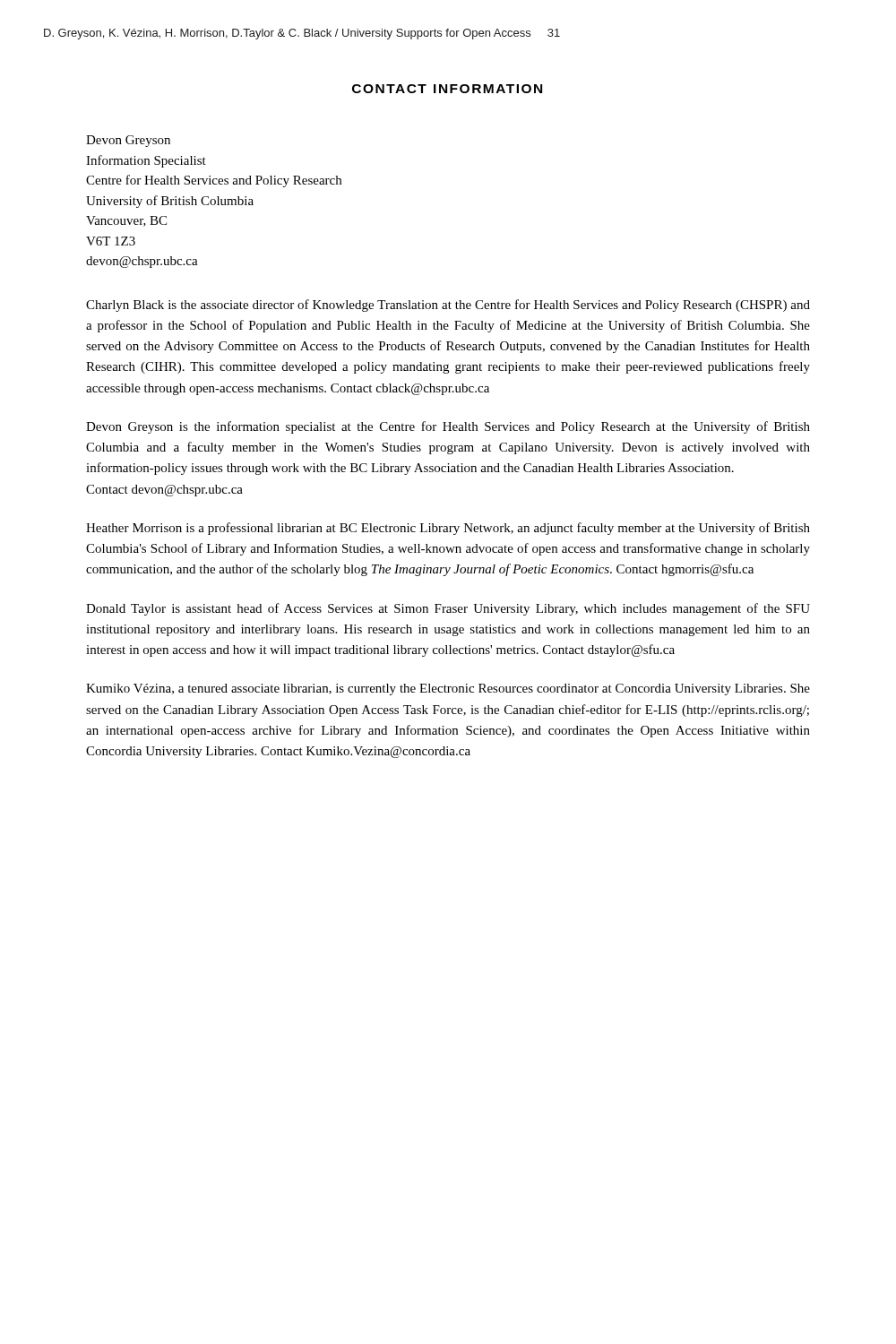Find the passage starting "Charlyn Black is the associate director"
Screen dimensions: 1344x896
pyautogui.click(x=448, y=346)
